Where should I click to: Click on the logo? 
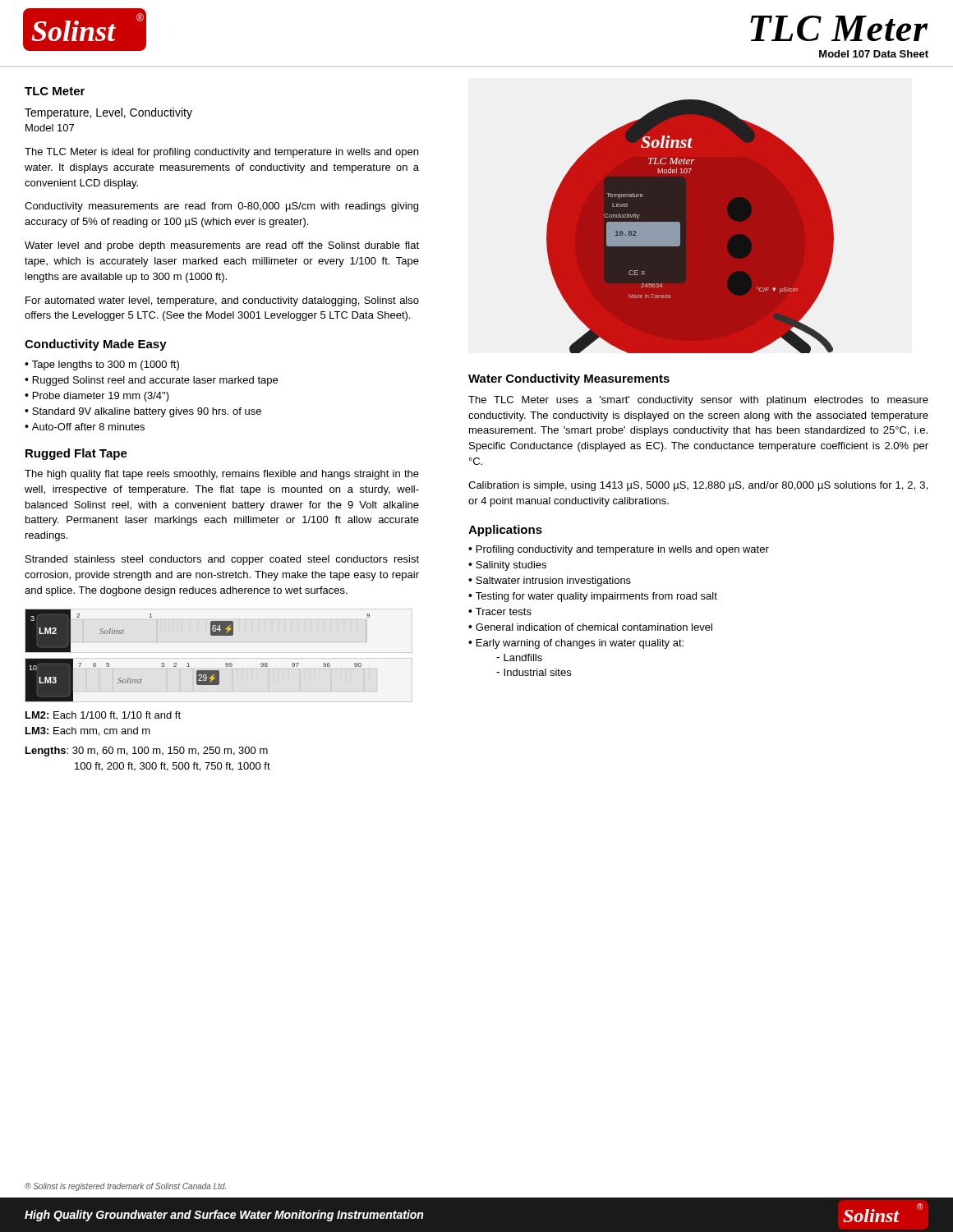(x=85, y=33)
